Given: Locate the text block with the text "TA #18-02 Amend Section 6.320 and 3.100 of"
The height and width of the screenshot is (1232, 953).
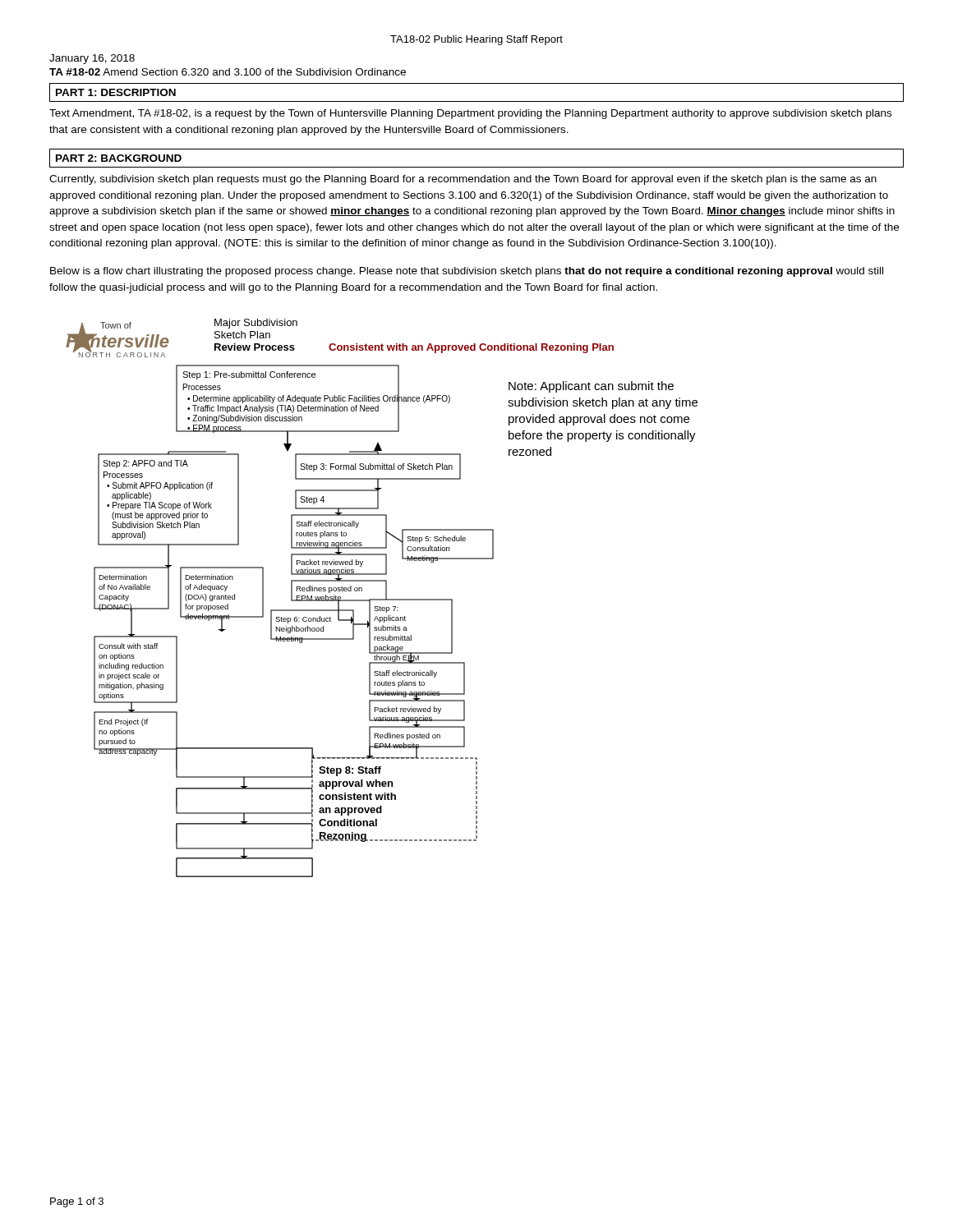Looking at the screenshot, I should [x=228, y=72].
